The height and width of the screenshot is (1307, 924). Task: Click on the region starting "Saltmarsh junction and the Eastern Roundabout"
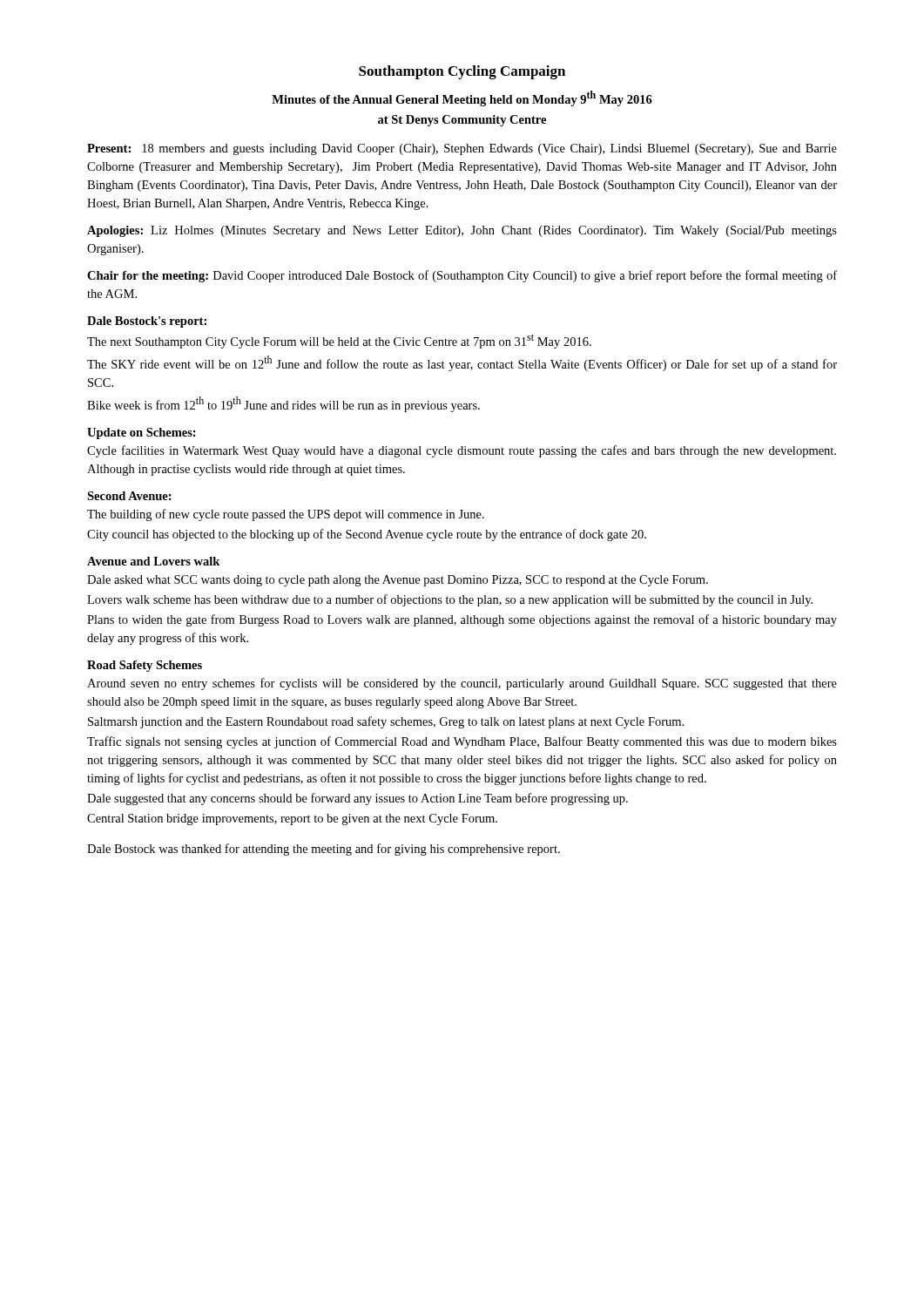coord(386,721)
